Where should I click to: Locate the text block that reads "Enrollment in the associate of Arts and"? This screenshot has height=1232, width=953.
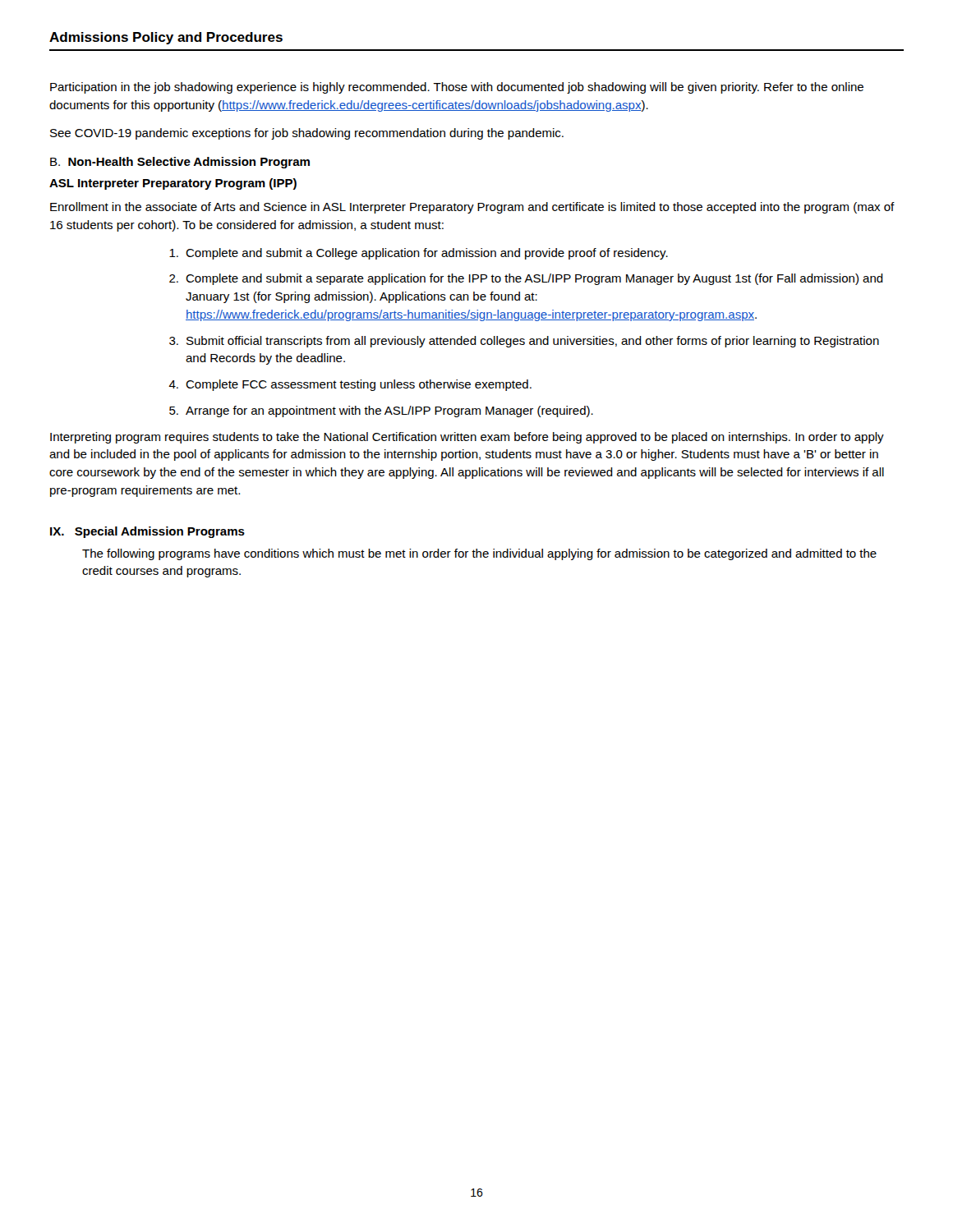click(472, 215)
